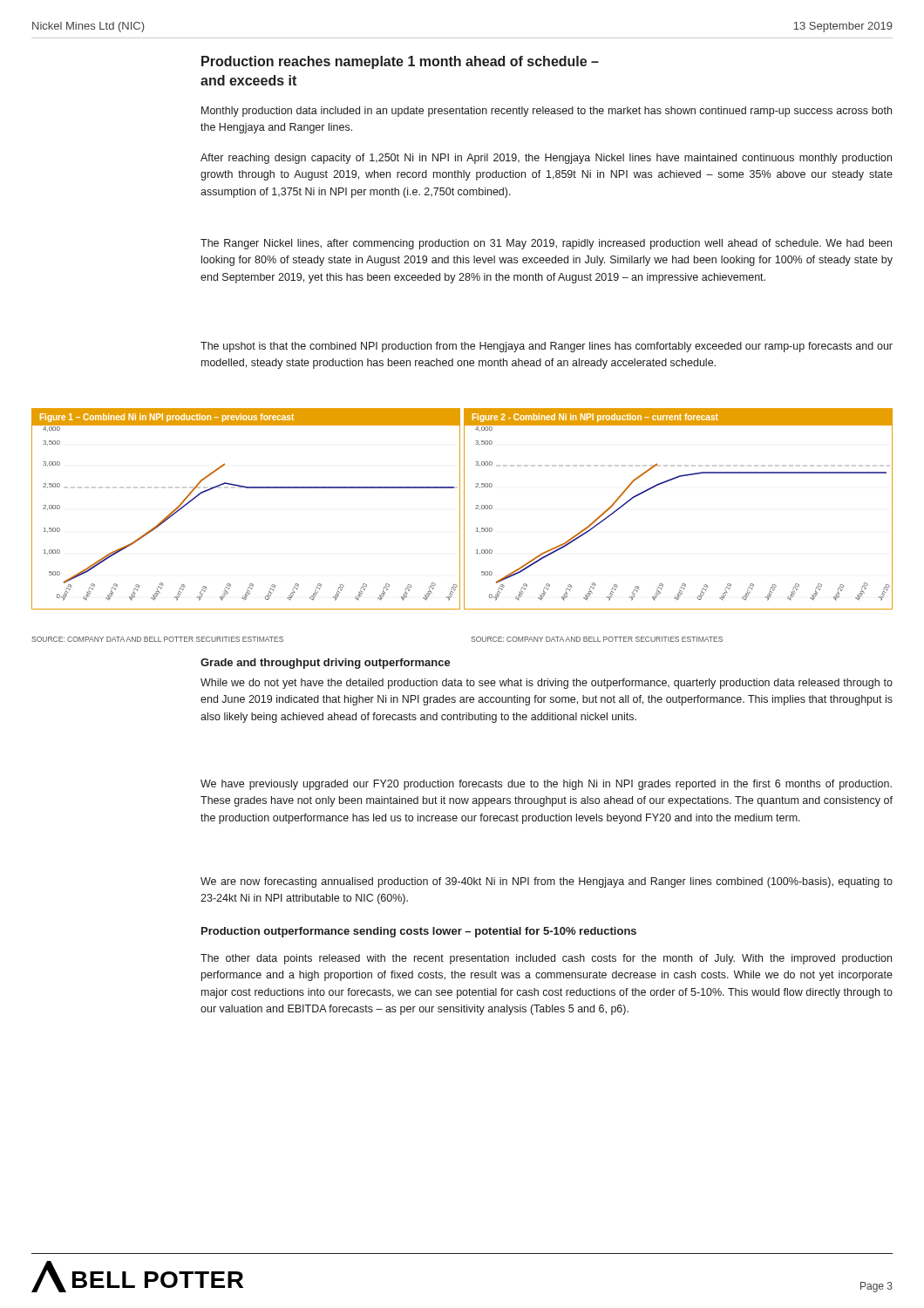Image resolution: width=924 pixels, height=1308 pixels.
Task: Navigate to the text block starting "The other data points"
Action: tap(547, 984)
